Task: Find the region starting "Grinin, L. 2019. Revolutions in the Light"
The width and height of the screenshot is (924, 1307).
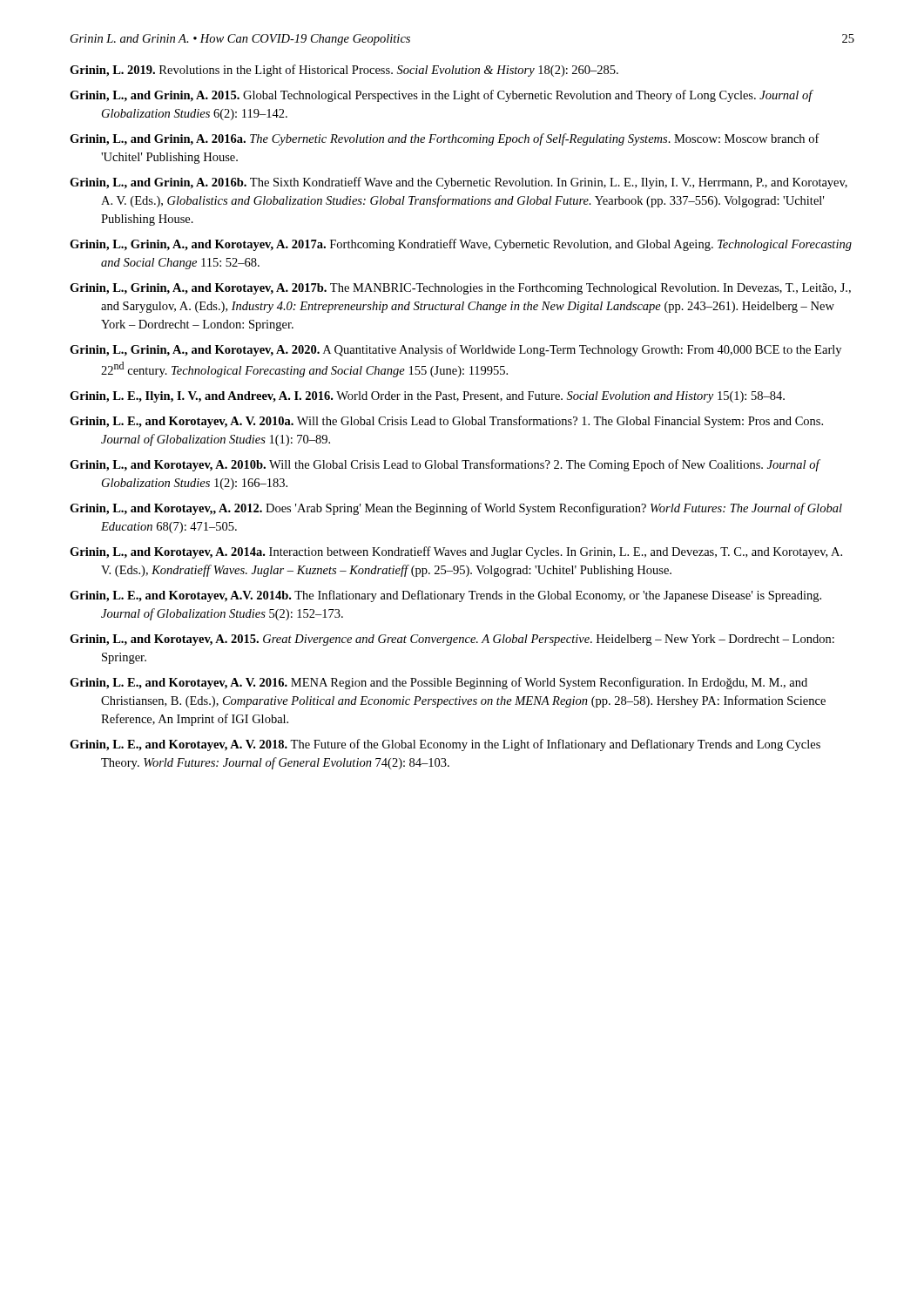Action: pyautogui.click(x=344, y=70)
